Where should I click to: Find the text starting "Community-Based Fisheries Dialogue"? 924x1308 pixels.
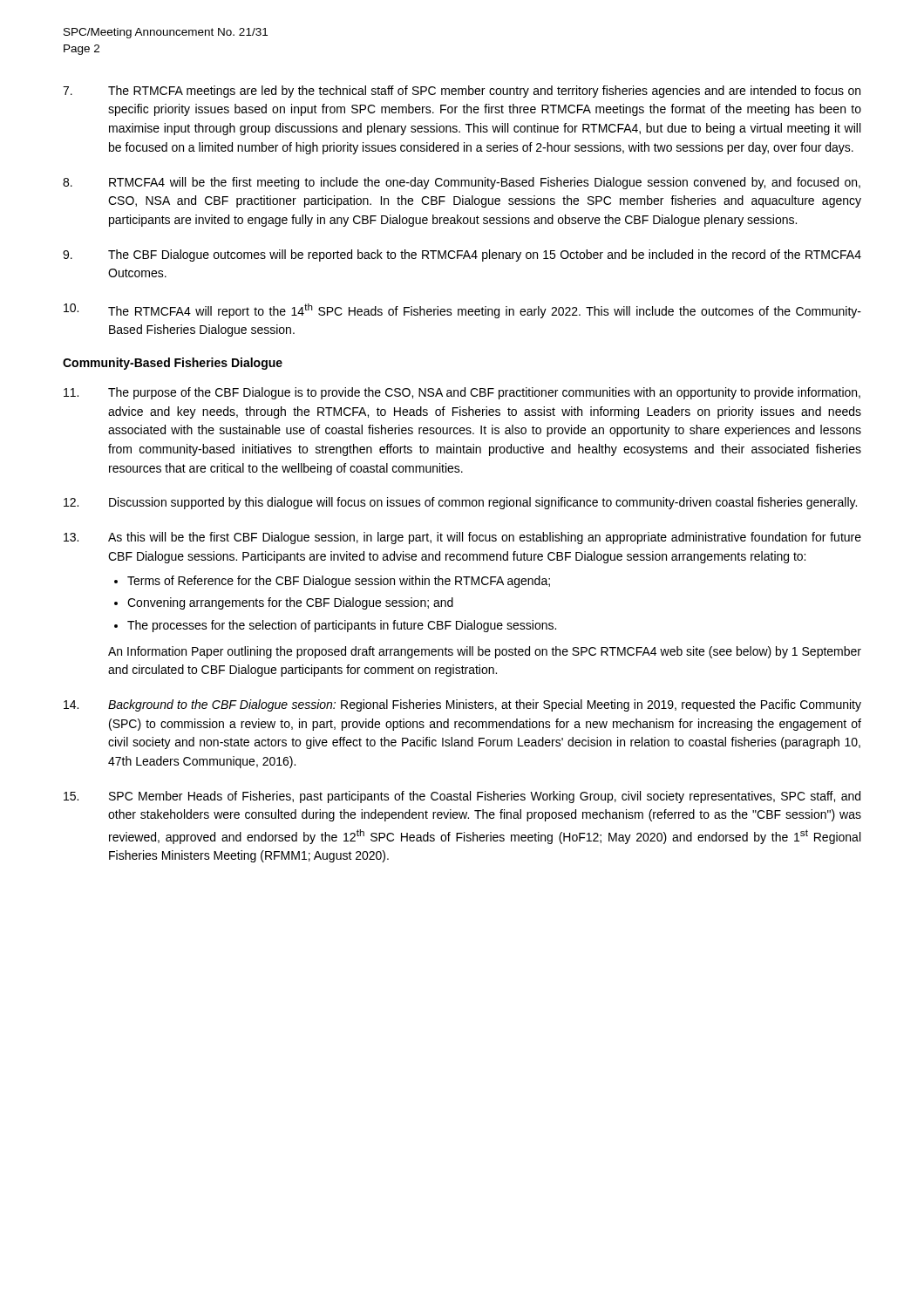pos(173,363)
